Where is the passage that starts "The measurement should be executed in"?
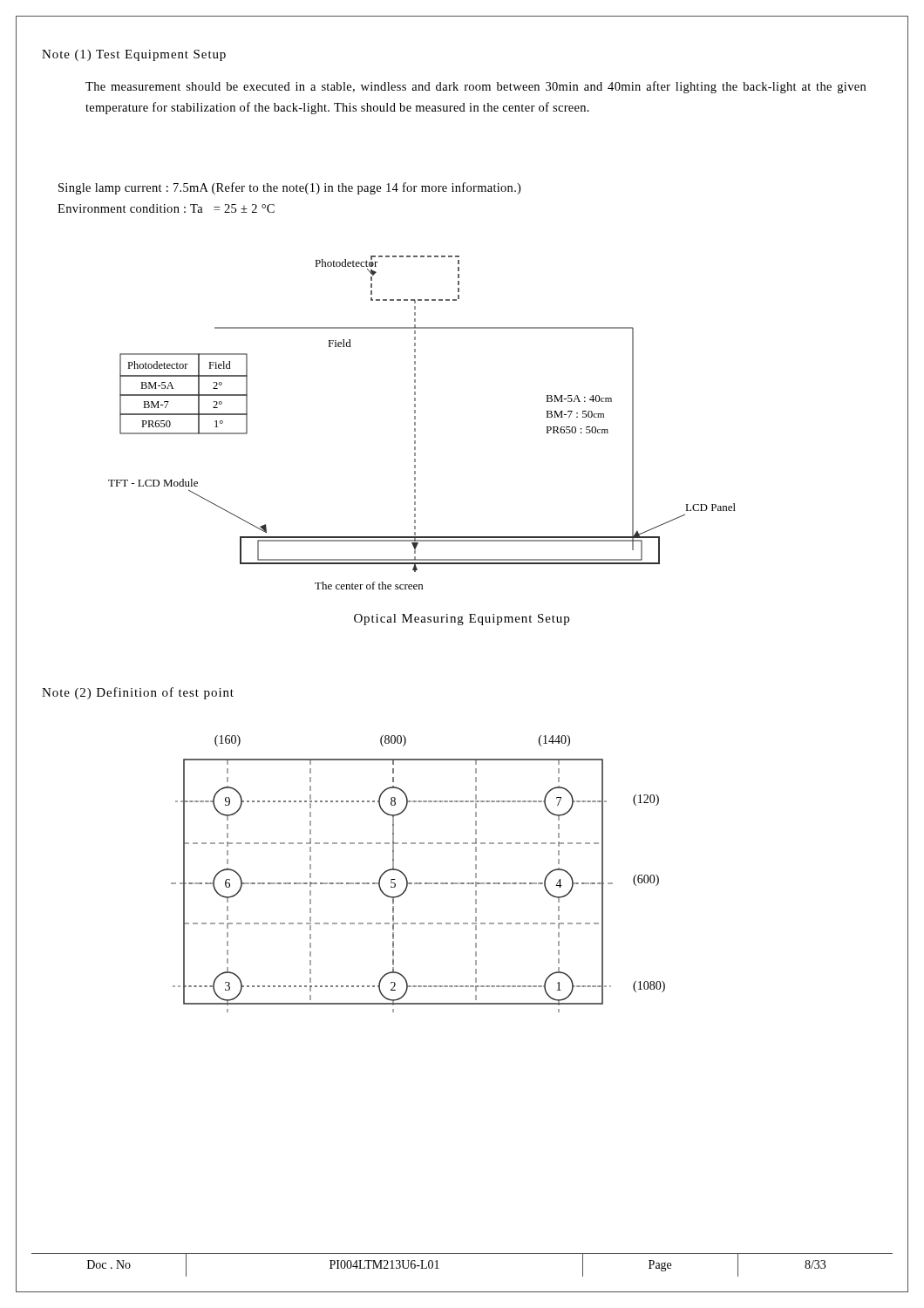Viewport: 924px width, 1308px height. point(476,97)
